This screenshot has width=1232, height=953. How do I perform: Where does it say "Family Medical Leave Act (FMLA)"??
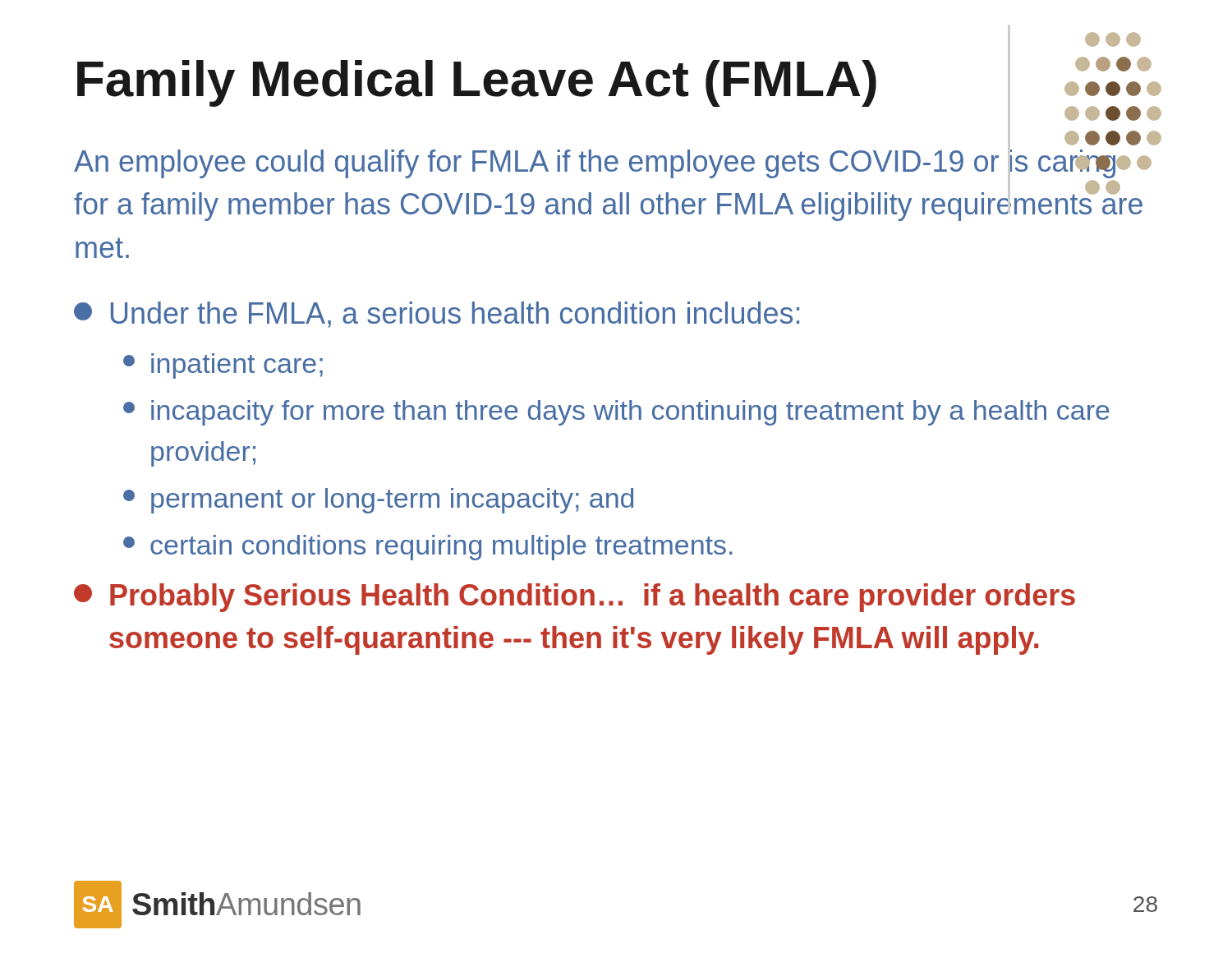[476, 78]
